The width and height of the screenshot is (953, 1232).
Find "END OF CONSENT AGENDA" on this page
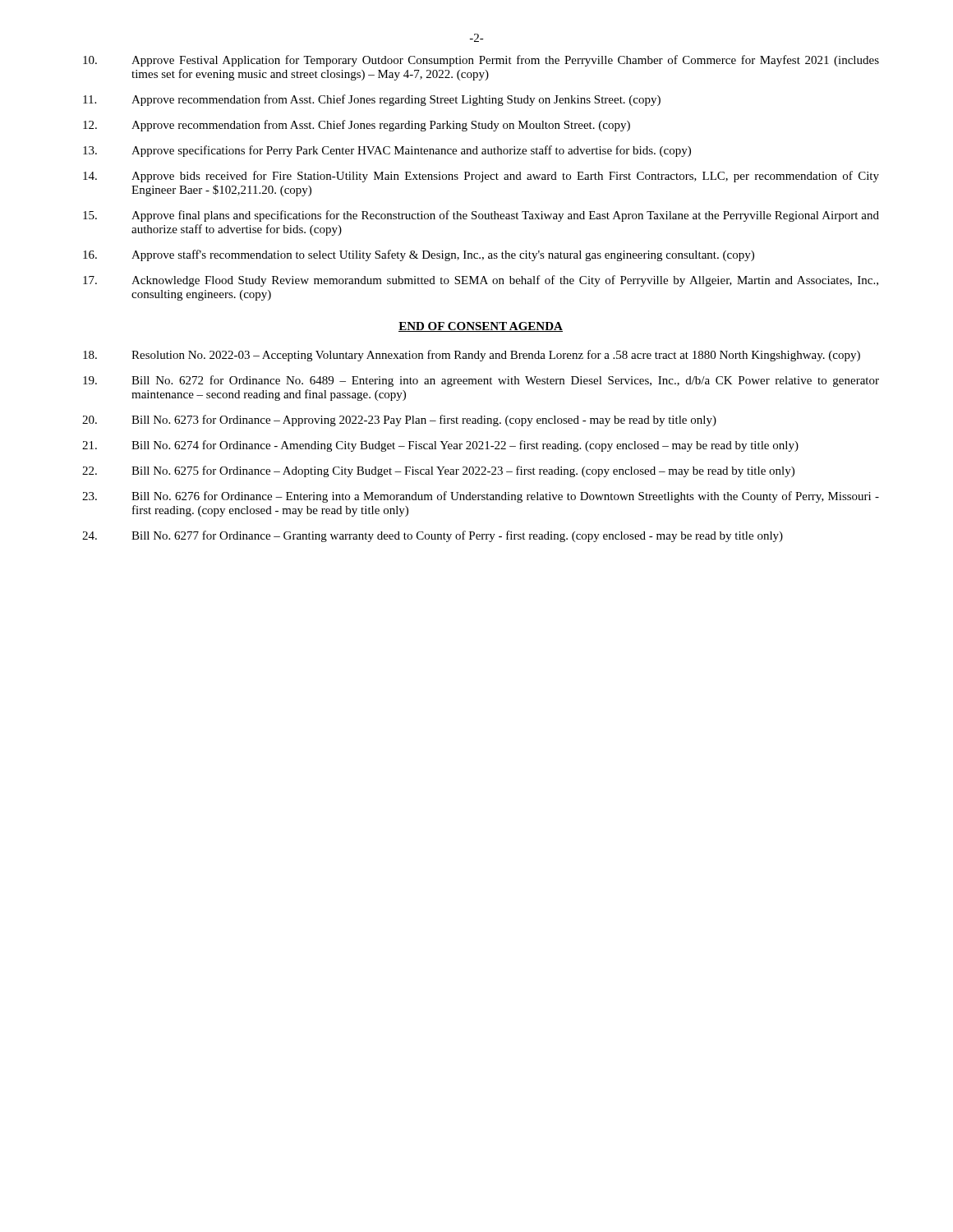pos(481,326)
